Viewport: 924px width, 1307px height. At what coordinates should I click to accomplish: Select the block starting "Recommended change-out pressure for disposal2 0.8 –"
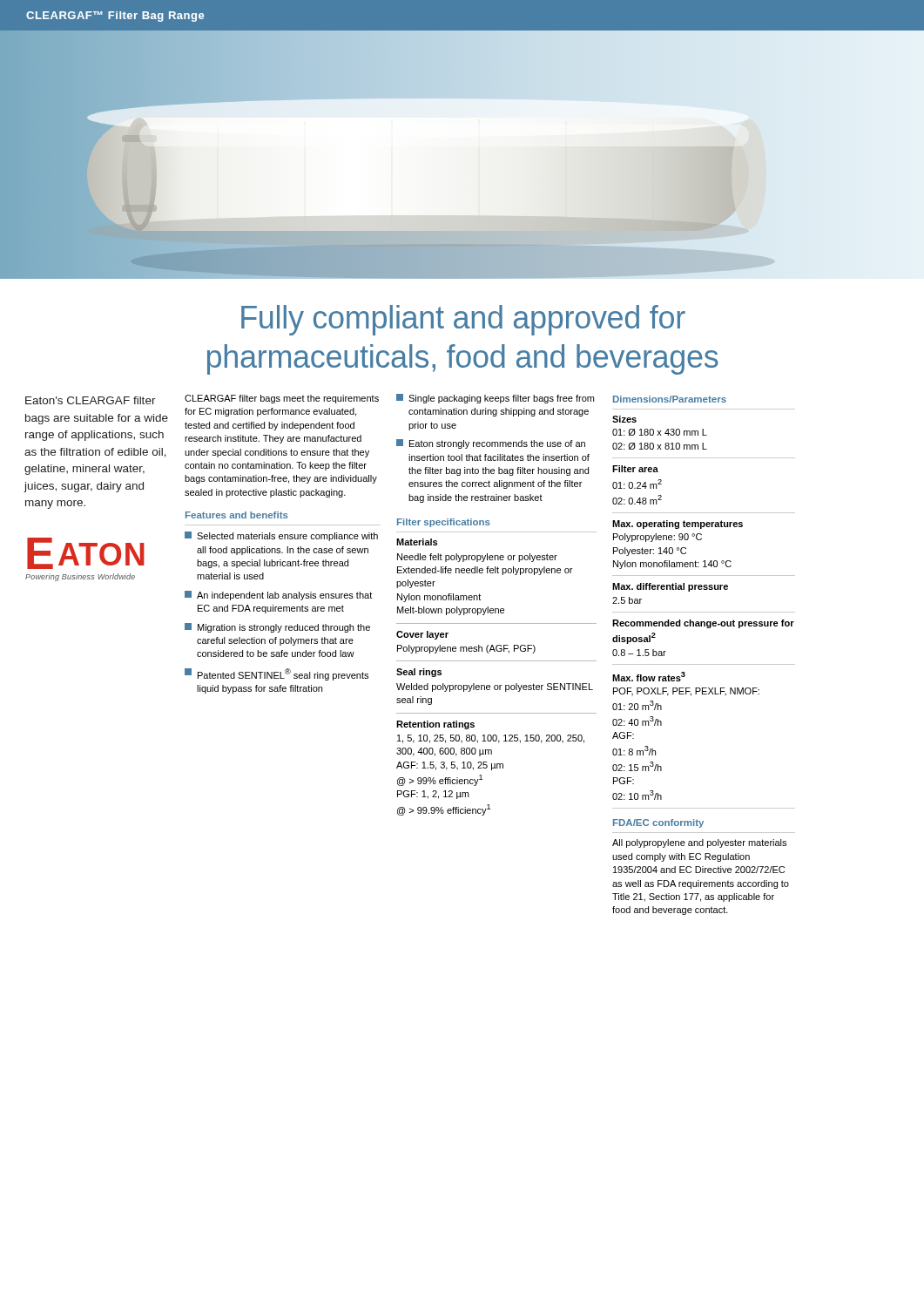point(704,638)
